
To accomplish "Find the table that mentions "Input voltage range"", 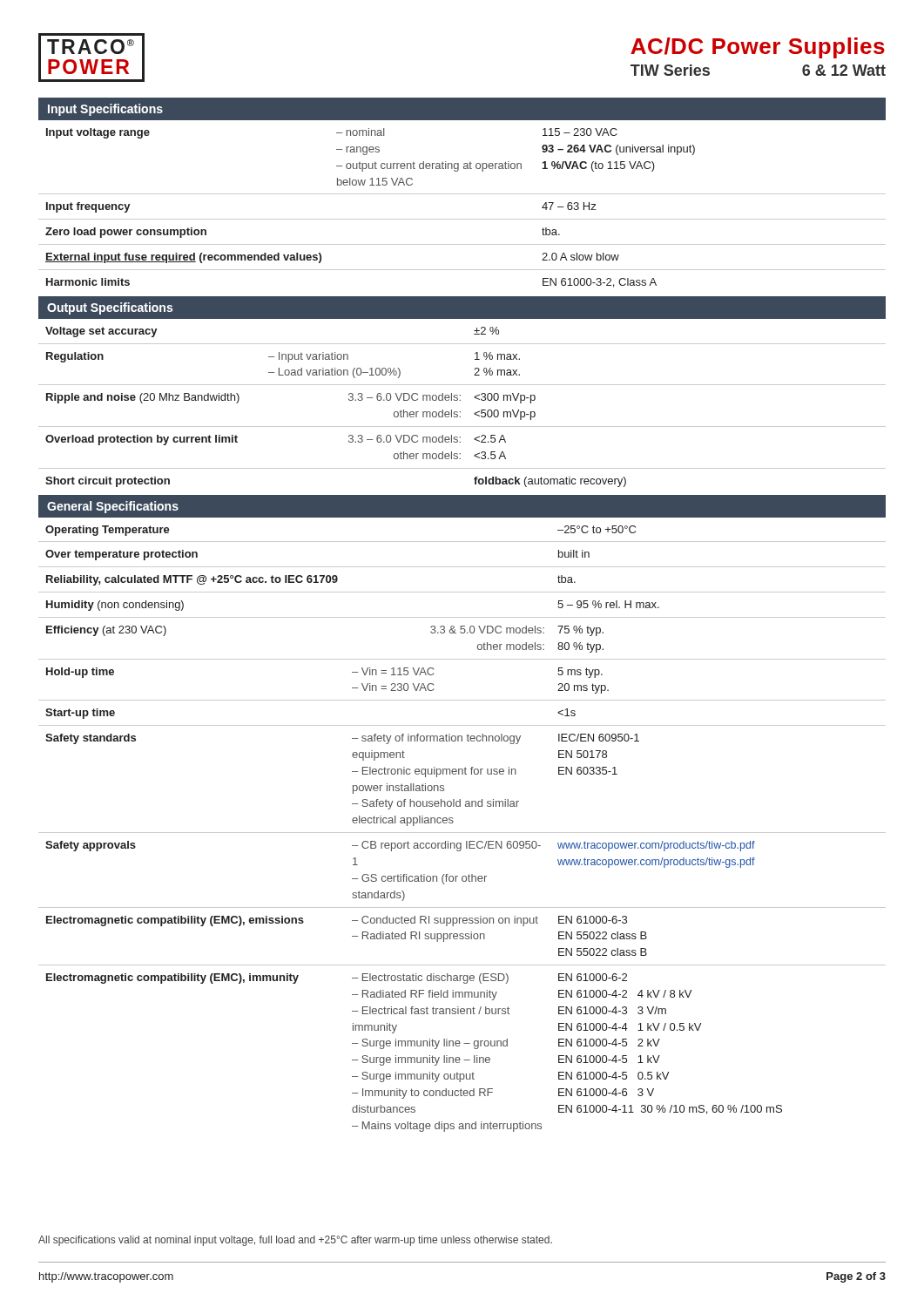I will coord(462,207).
